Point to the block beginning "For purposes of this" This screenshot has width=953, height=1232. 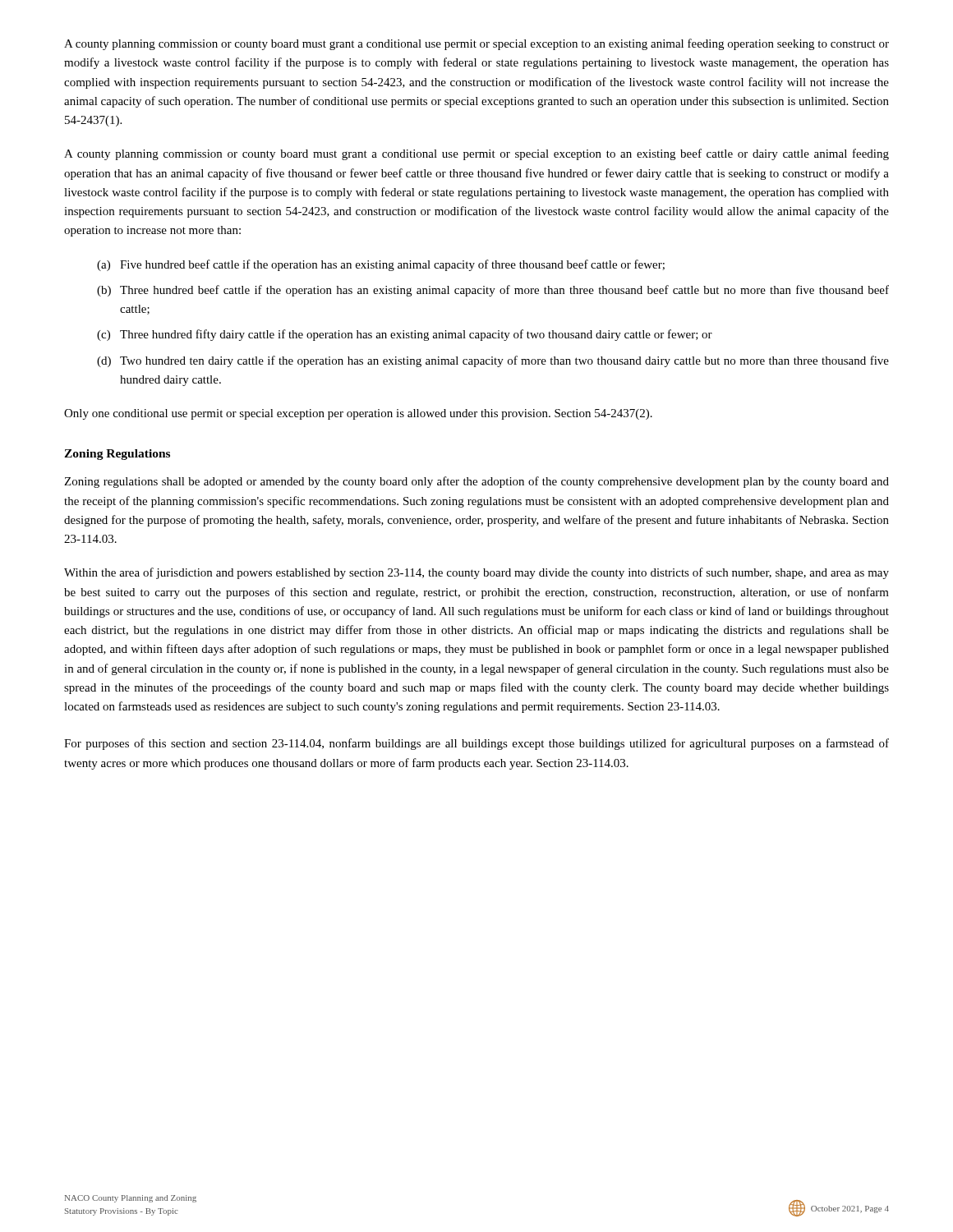point(476,753)
